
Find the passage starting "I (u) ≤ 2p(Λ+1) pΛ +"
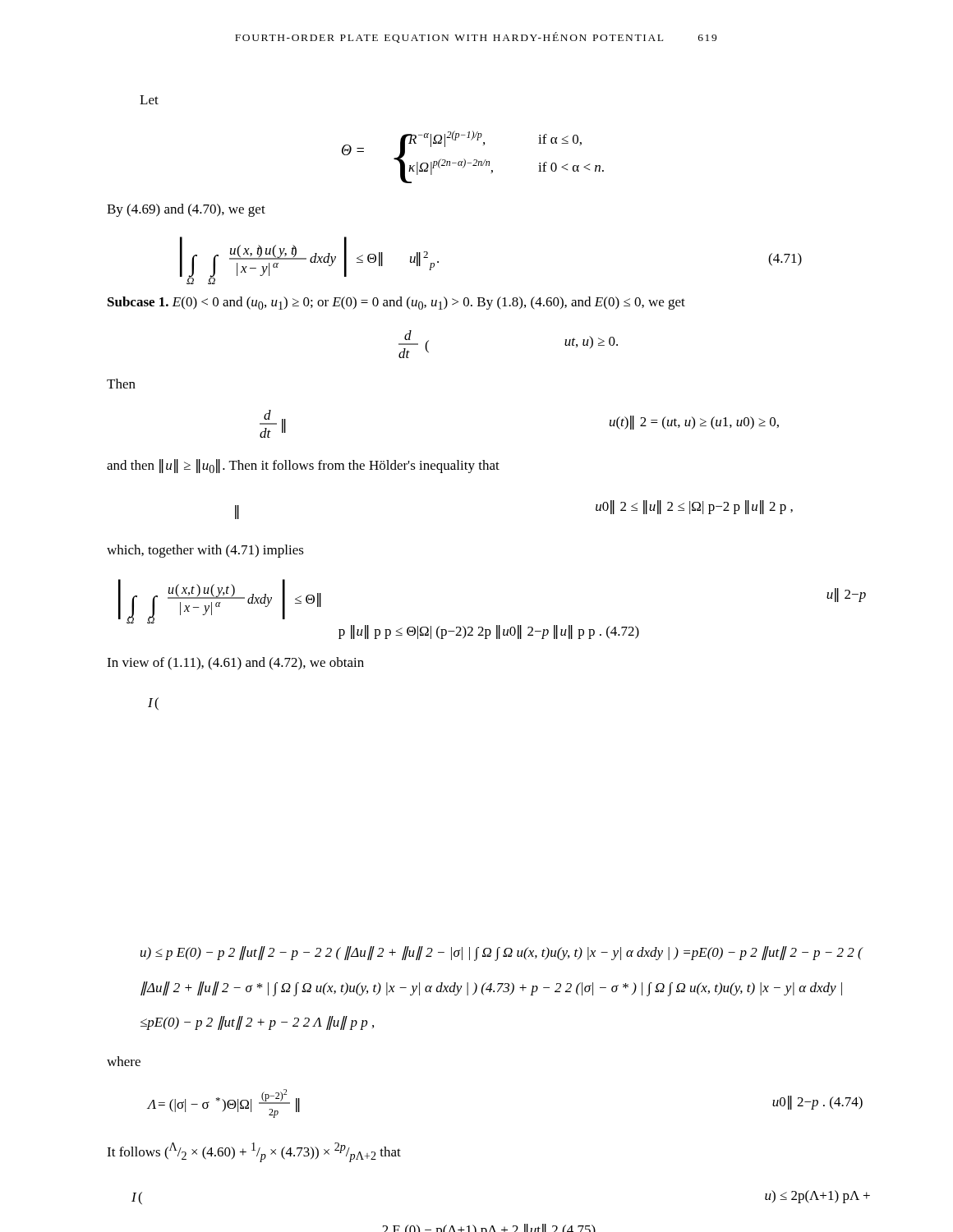134,1197
